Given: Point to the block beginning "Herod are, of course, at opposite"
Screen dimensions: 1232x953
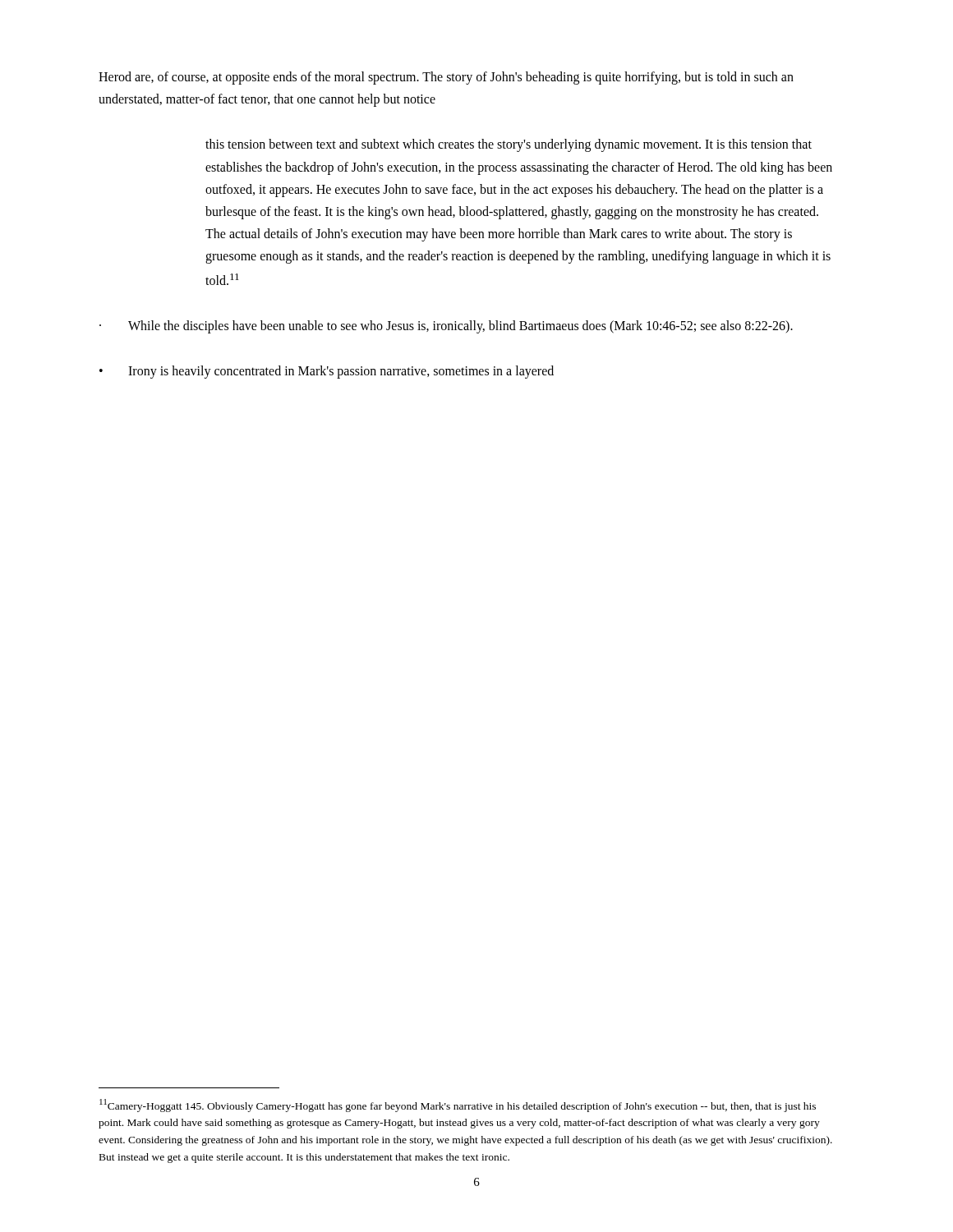Looking at the screenshot, I should 446,88.
